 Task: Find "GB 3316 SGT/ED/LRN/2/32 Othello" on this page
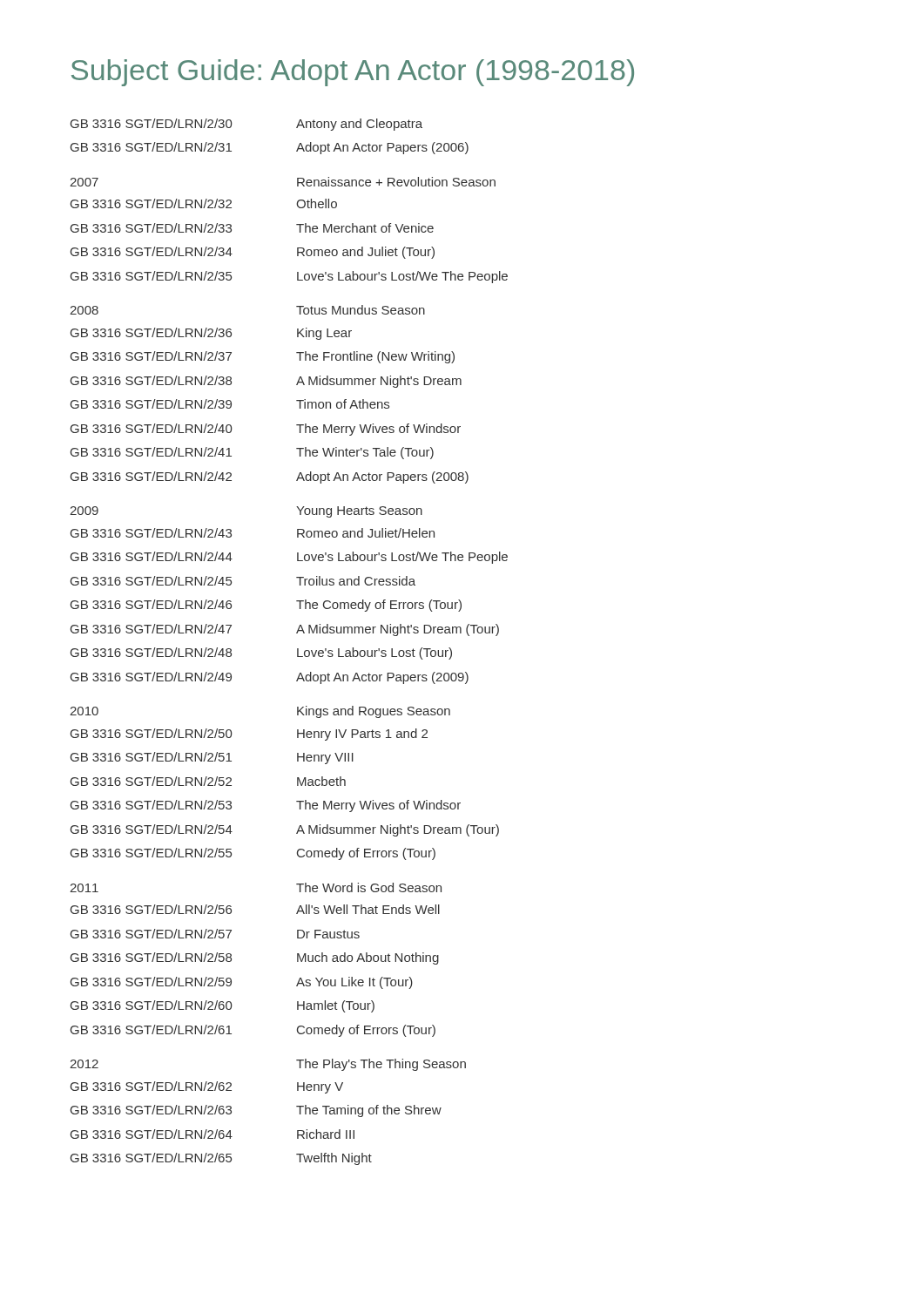(x=204, y=203)
